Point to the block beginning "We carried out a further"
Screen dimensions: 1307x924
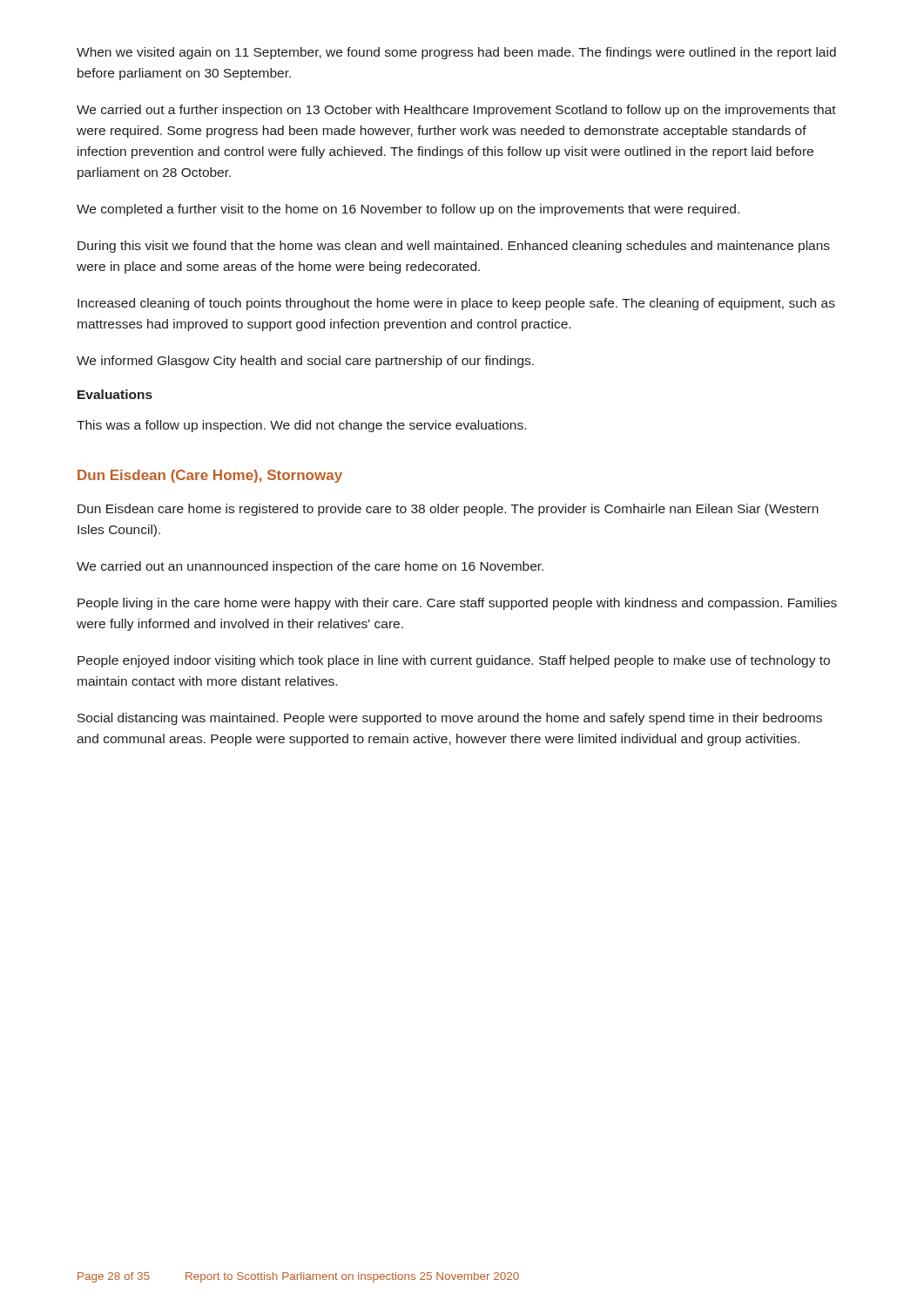click(456, 141)
